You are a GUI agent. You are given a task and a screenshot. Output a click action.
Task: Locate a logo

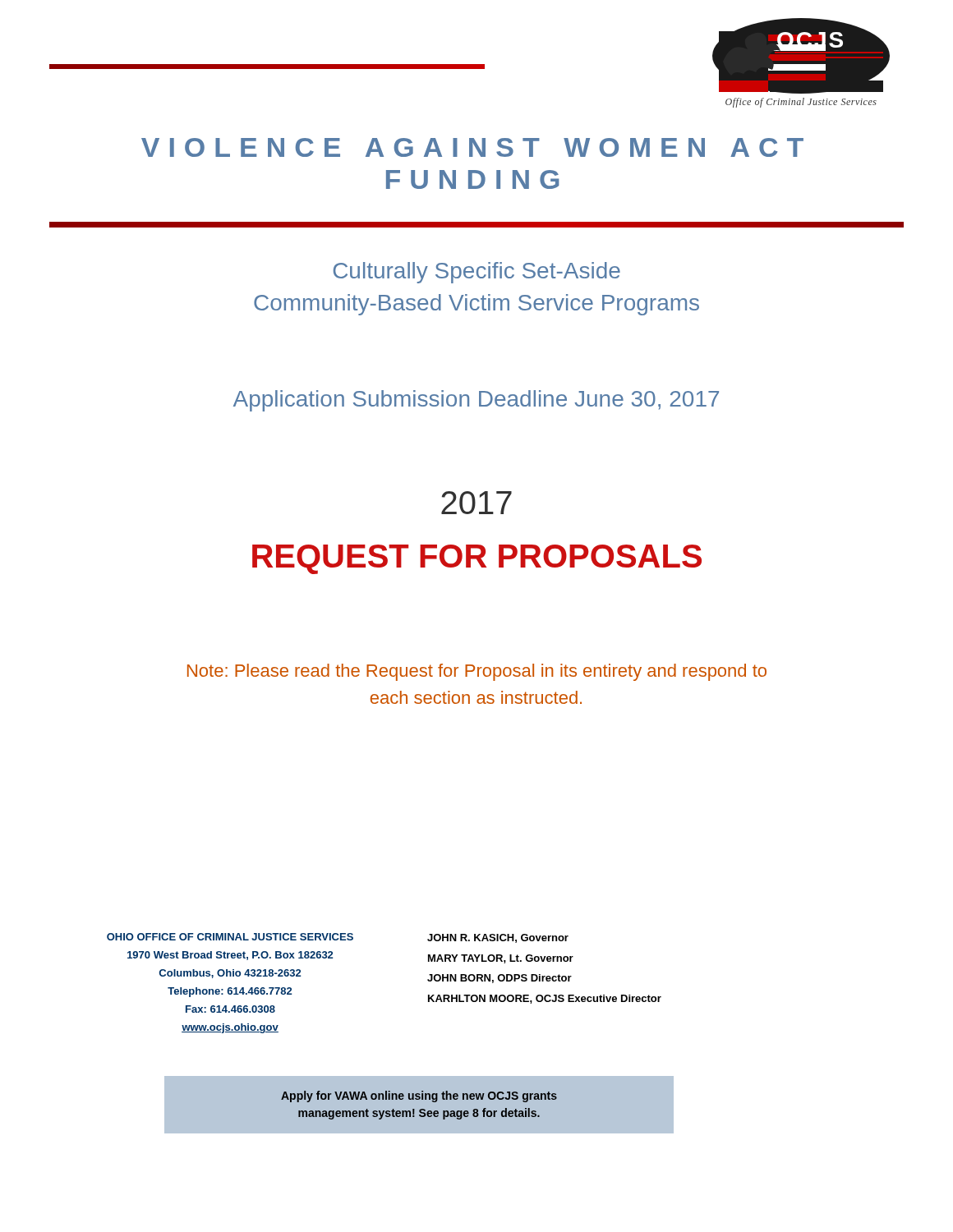click(x=801, y=62)
